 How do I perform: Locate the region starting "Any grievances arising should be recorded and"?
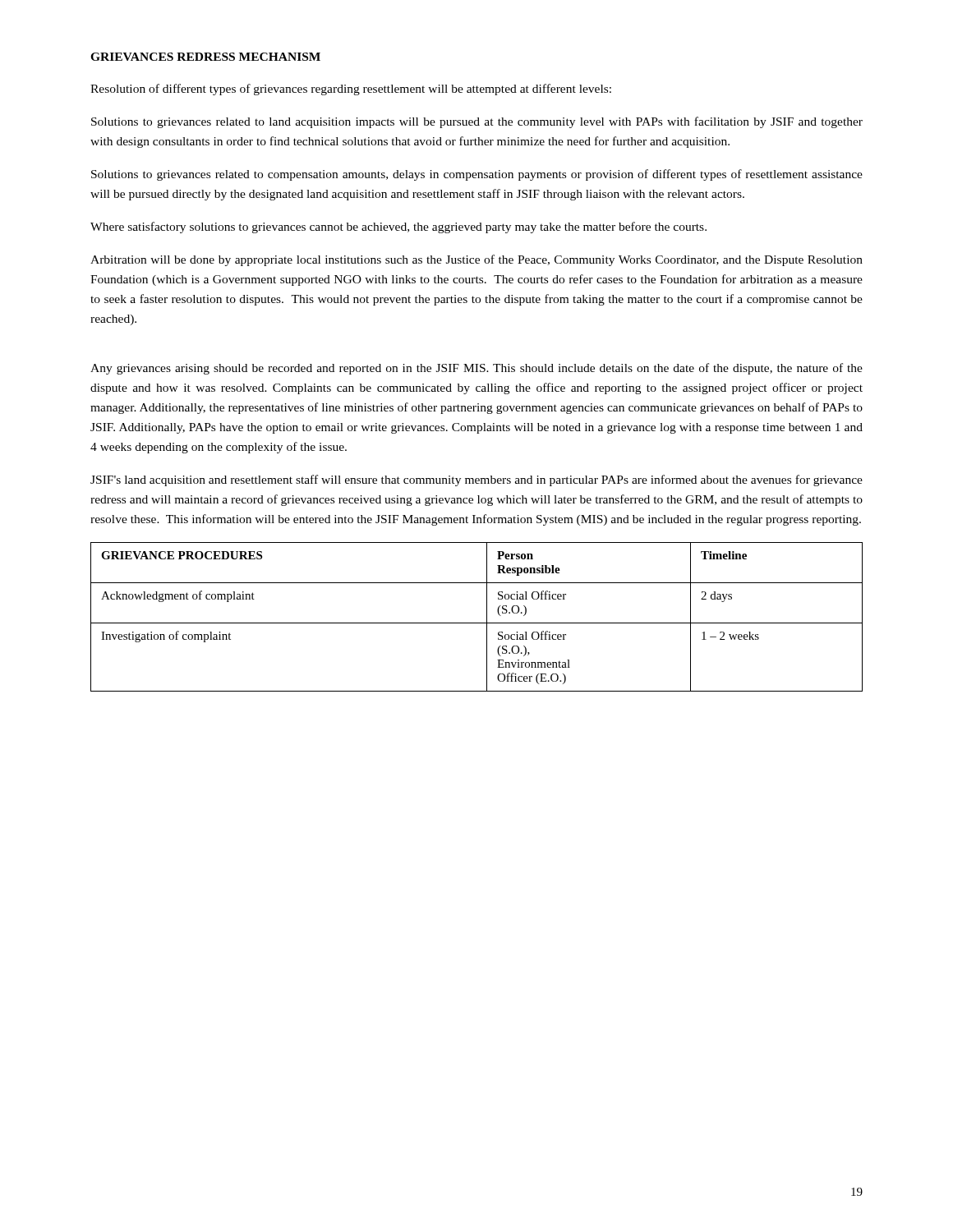click(476, 407)
